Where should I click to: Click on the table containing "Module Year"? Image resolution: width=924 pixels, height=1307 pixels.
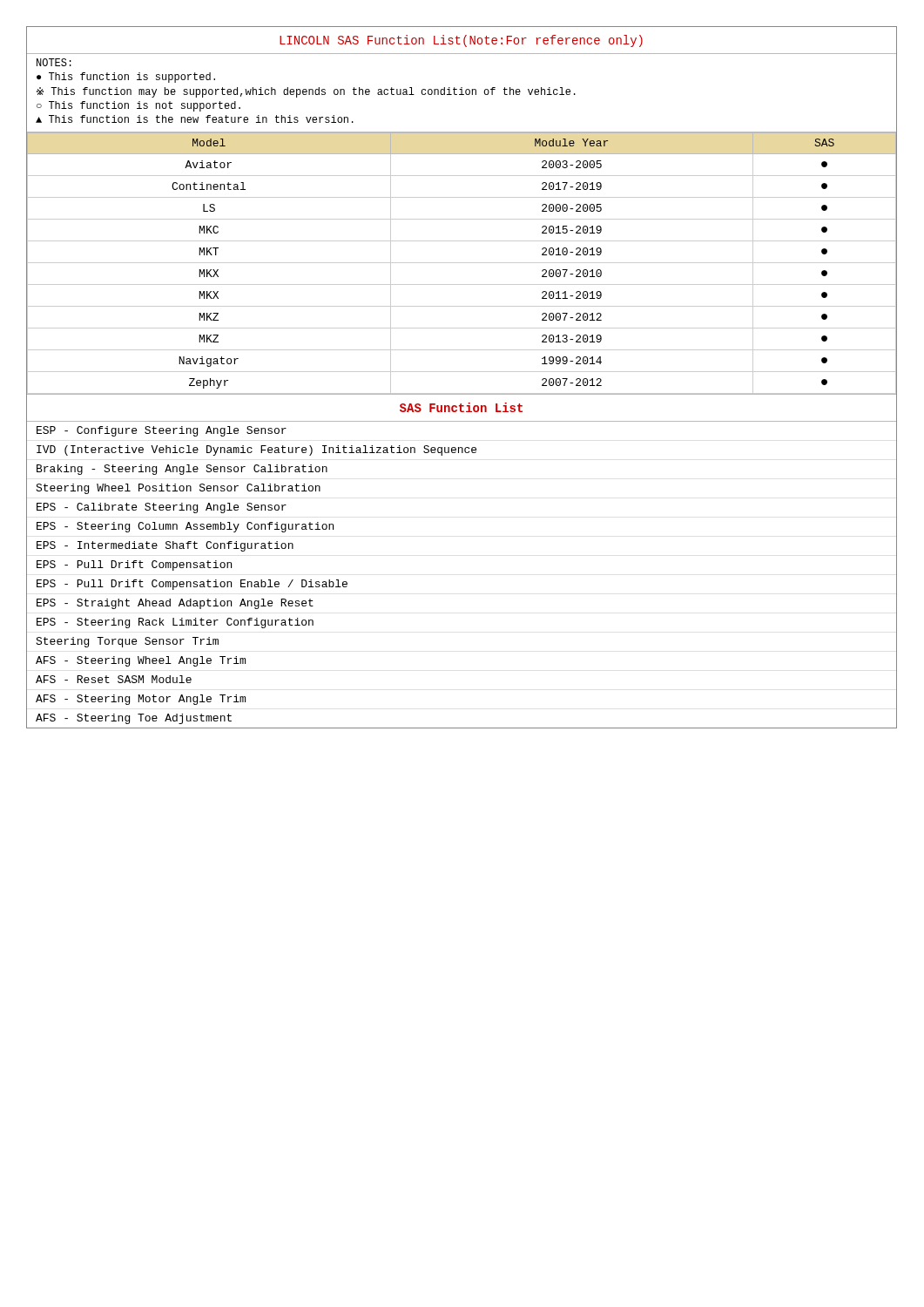[462, 263]
